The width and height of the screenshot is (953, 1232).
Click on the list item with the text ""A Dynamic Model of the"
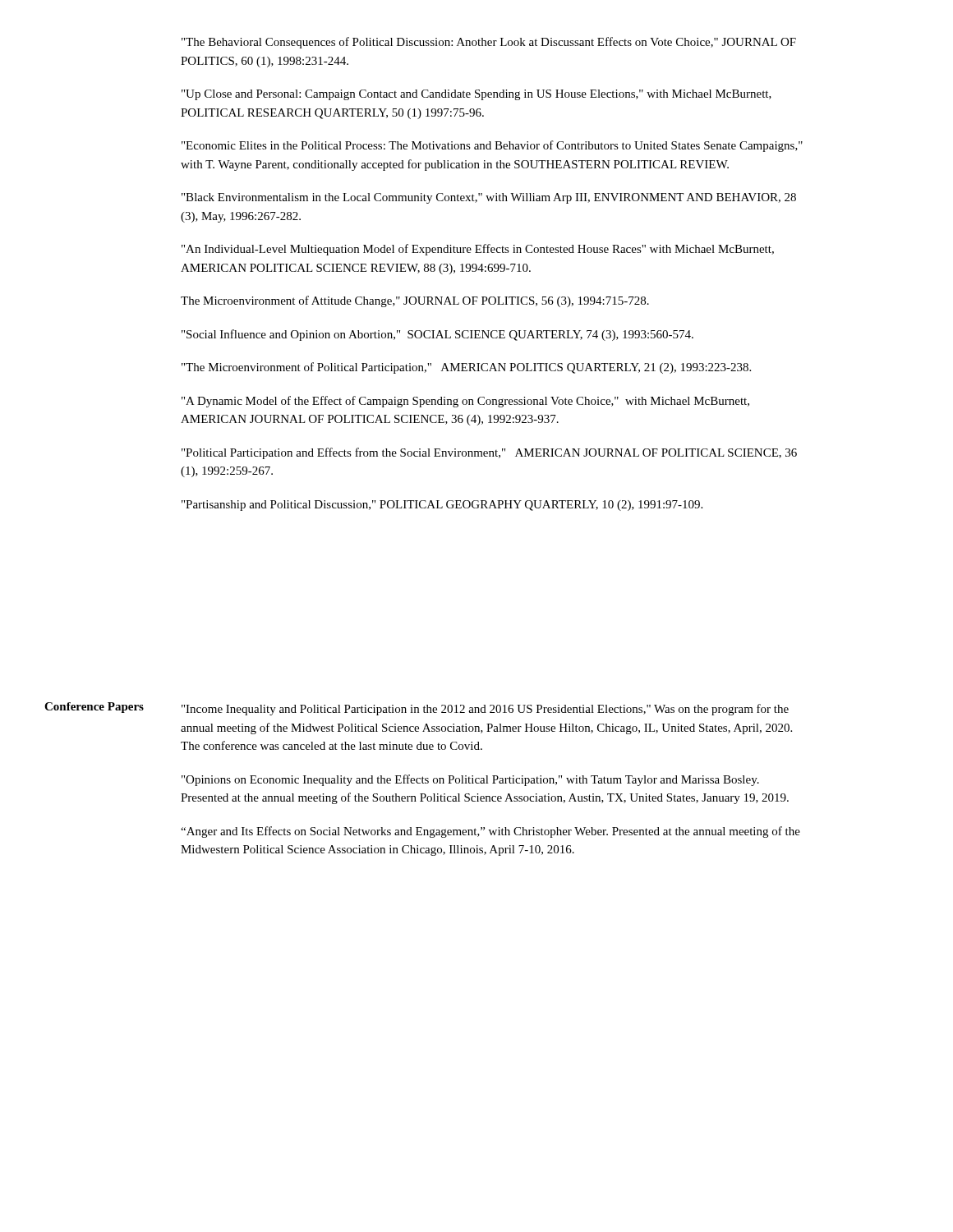(465, 410)
